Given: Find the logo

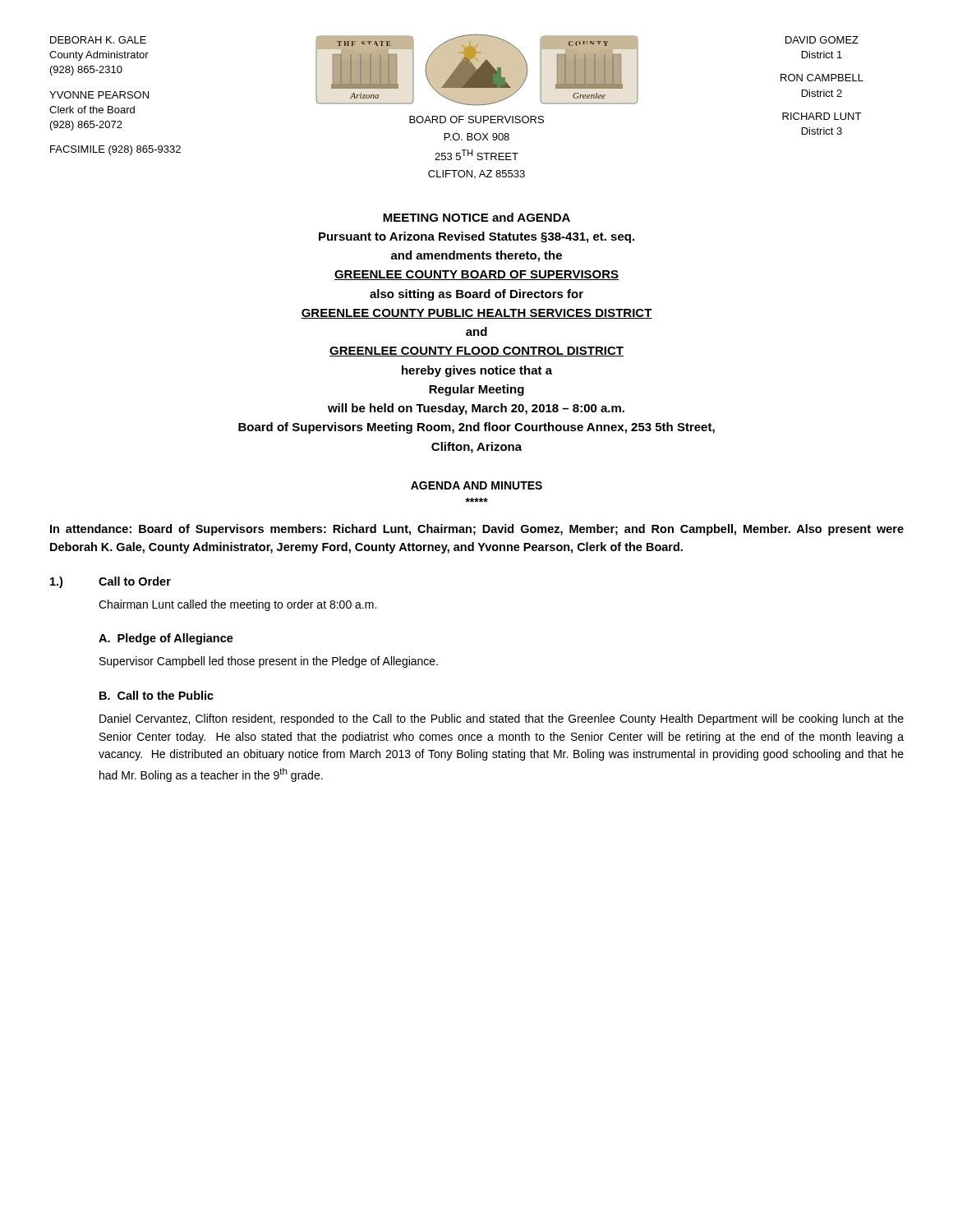Looking at the screenshot, I should [x=476, y=70].
